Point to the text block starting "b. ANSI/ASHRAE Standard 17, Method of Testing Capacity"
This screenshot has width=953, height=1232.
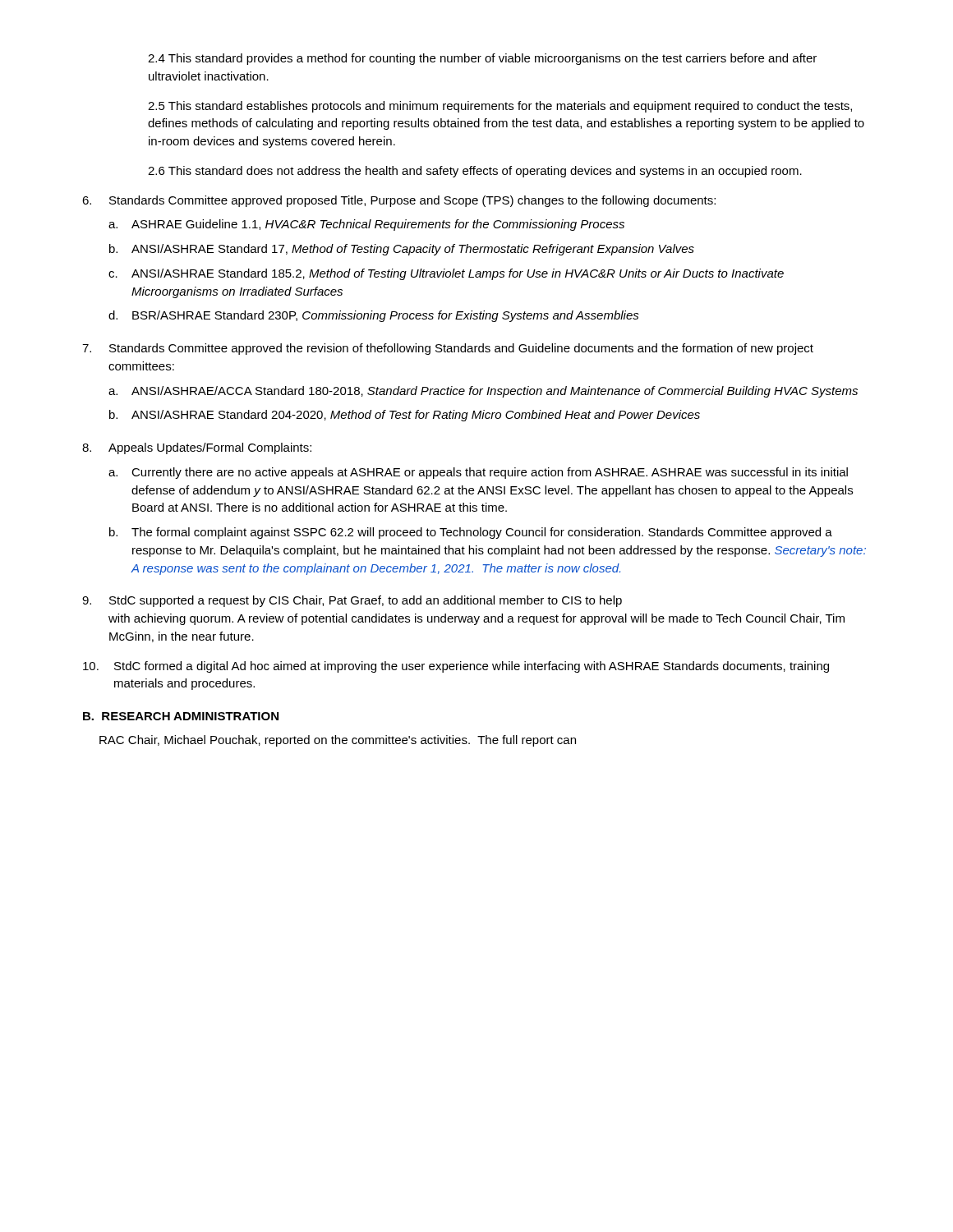pyautogui.click(x=401, y=249)
